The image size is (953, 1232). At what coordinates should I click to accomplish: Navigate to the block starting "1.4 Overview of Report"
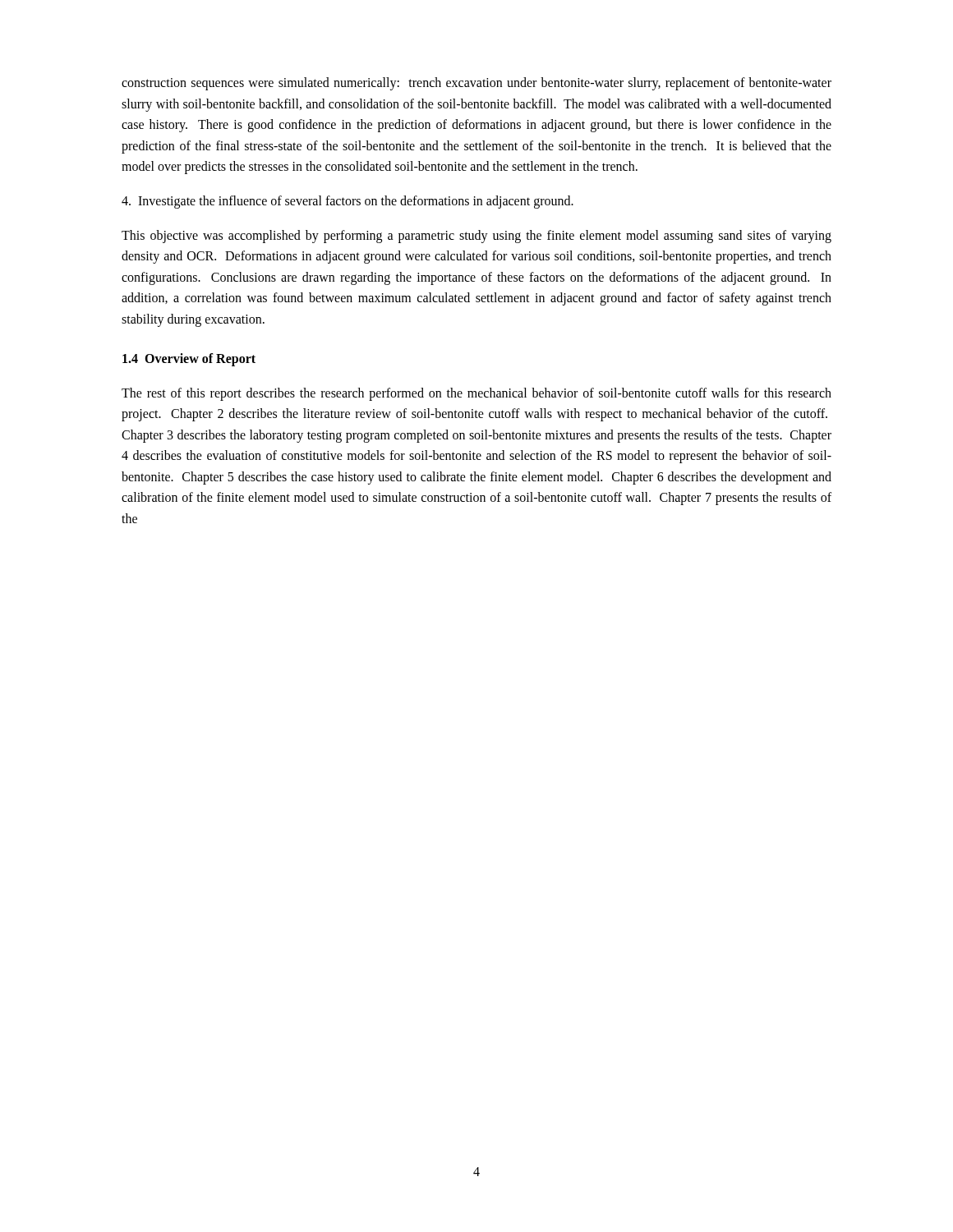(x=189, y=358)
